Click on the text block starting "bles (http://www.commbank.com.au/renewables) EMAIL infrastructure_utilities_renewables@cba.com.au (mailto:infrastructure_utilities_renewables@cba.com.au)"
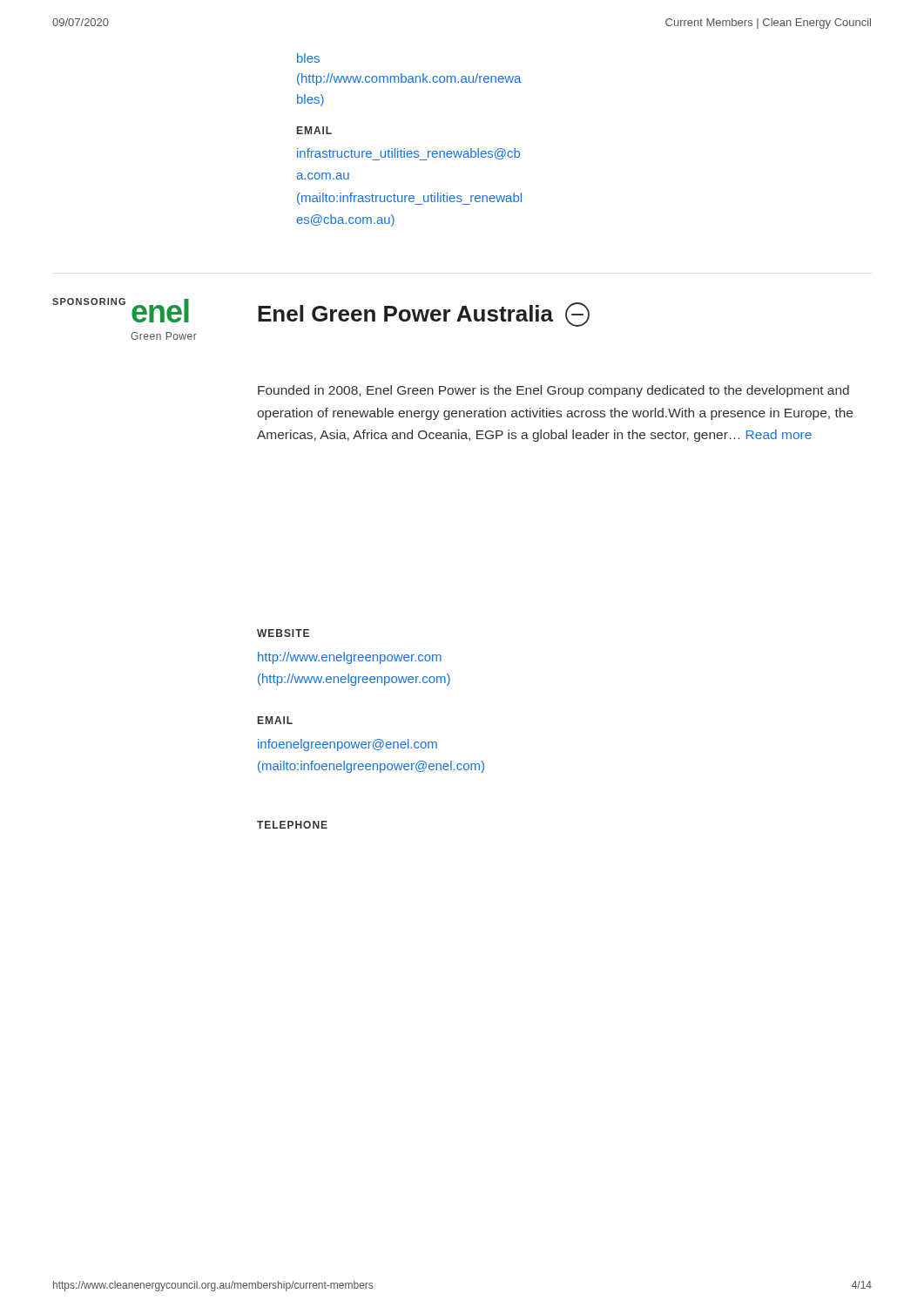 pyautogui.click(x=308, y=58)
